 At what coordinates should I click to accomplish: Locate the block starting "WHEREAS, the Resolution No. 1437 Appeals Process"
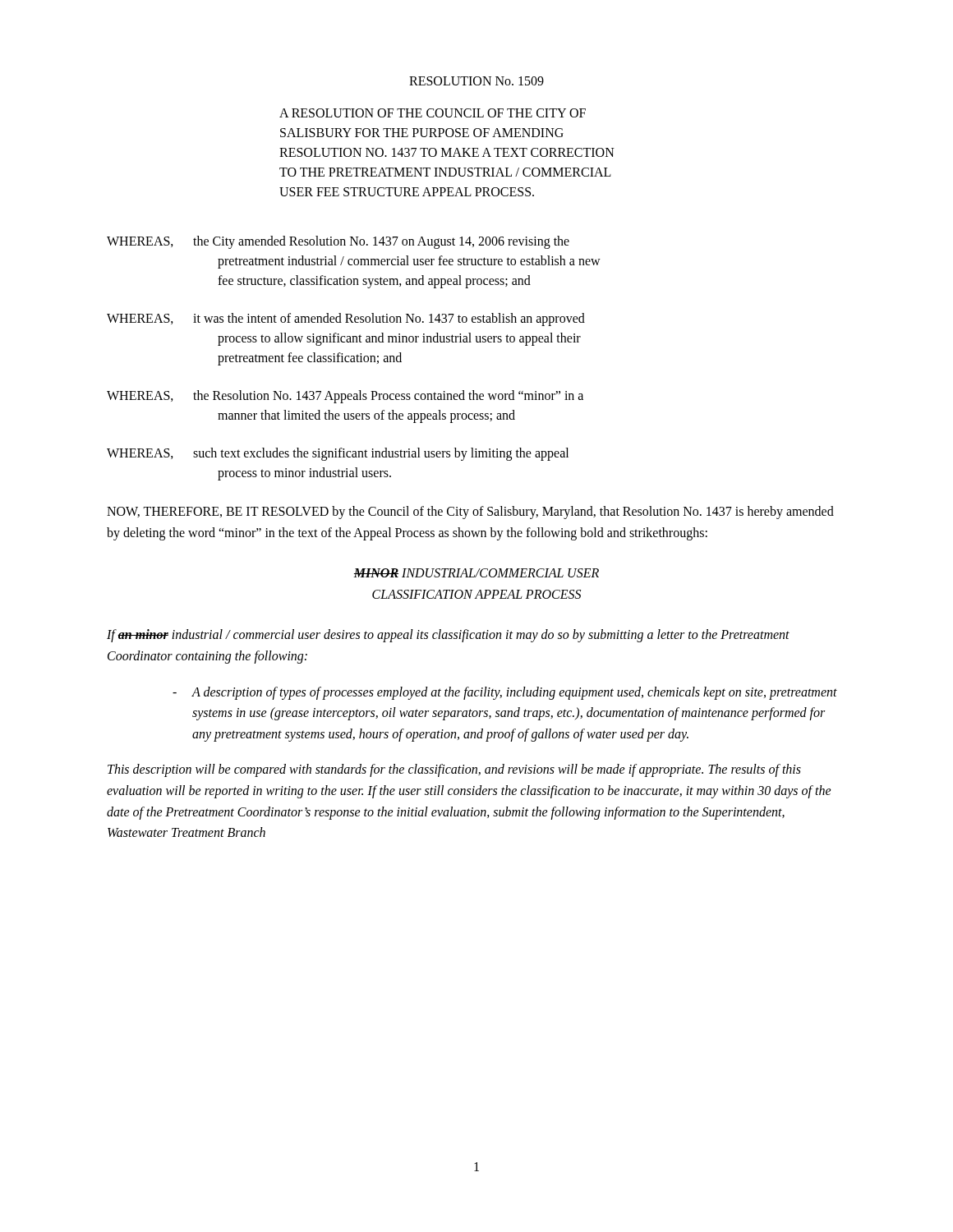coord(476,406)
